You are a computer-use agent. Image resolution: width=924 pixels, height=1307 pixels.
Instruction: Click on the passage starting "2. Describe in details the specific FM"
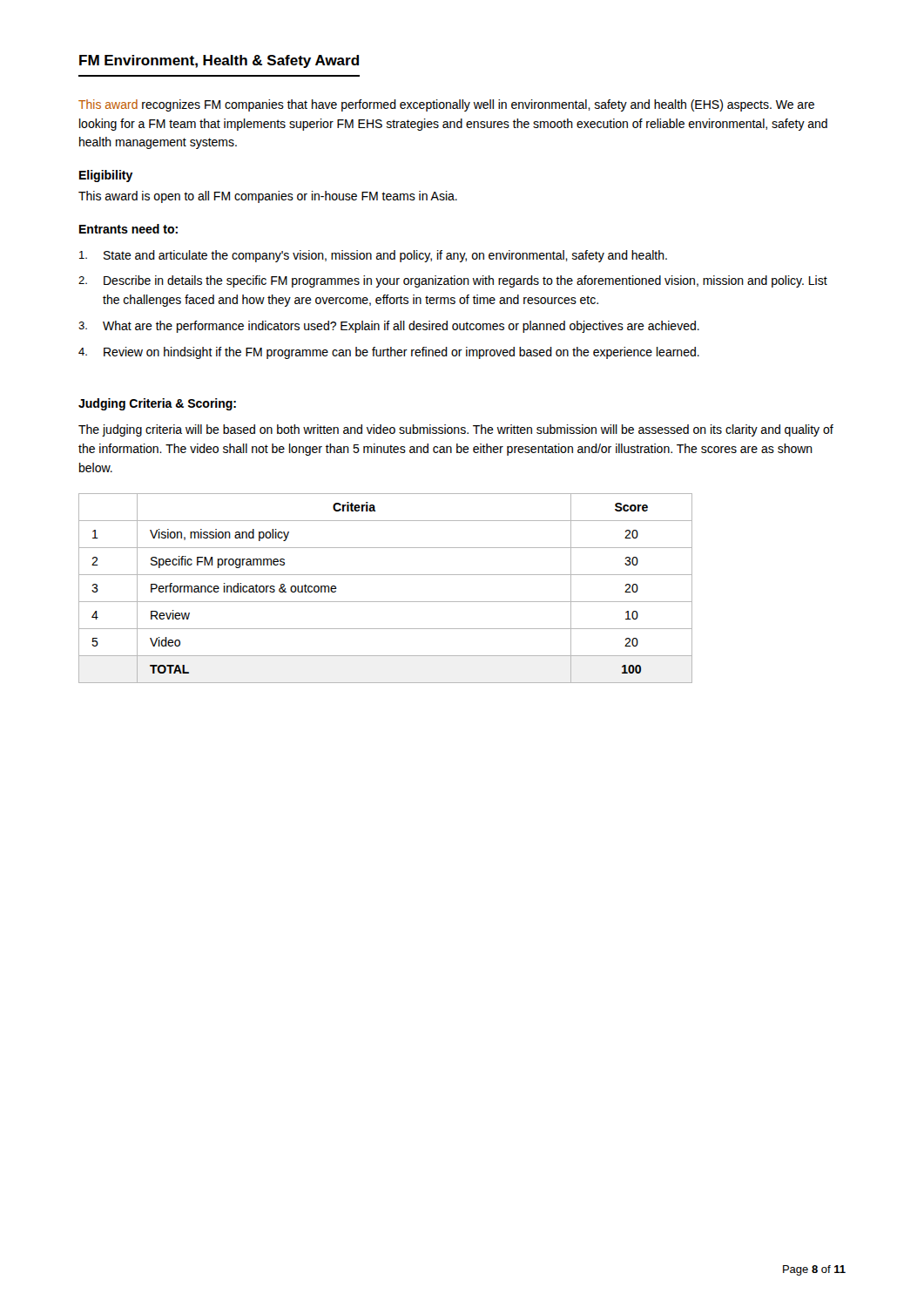462,291
